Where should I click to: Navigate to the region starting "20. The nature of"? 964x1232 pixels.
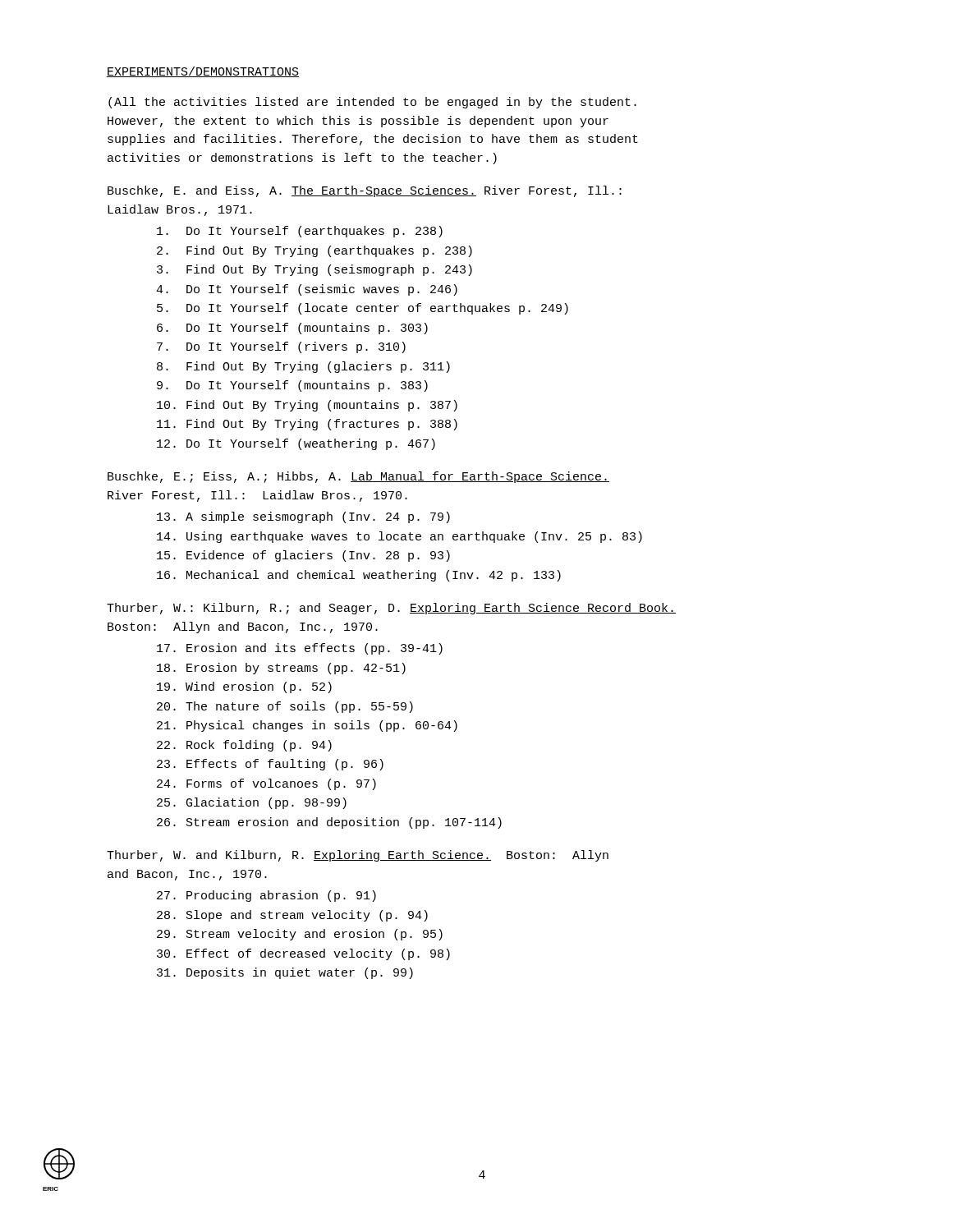coord(285,707)
